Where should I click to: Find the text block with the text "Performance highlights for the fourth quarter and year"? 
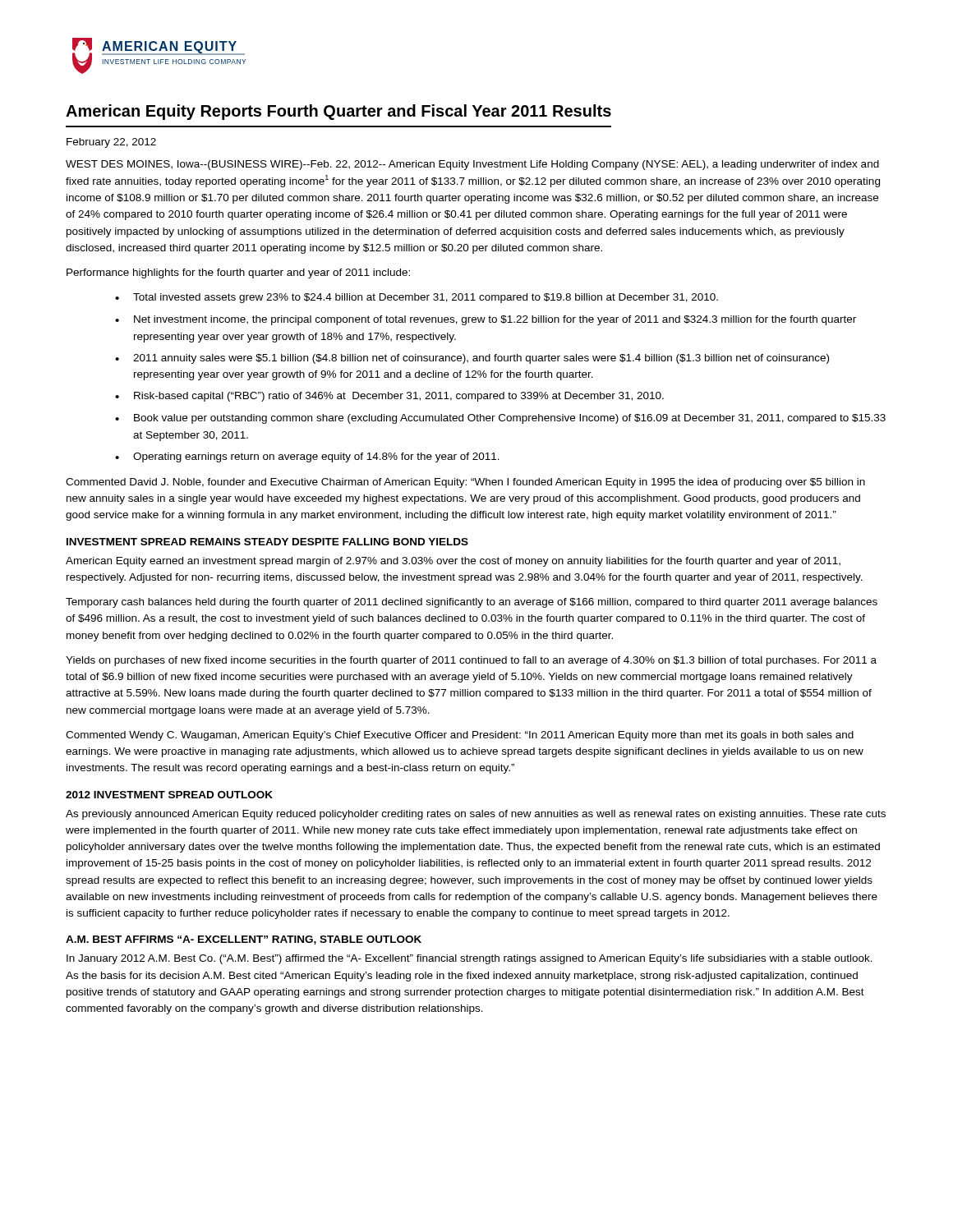point(238,272)
